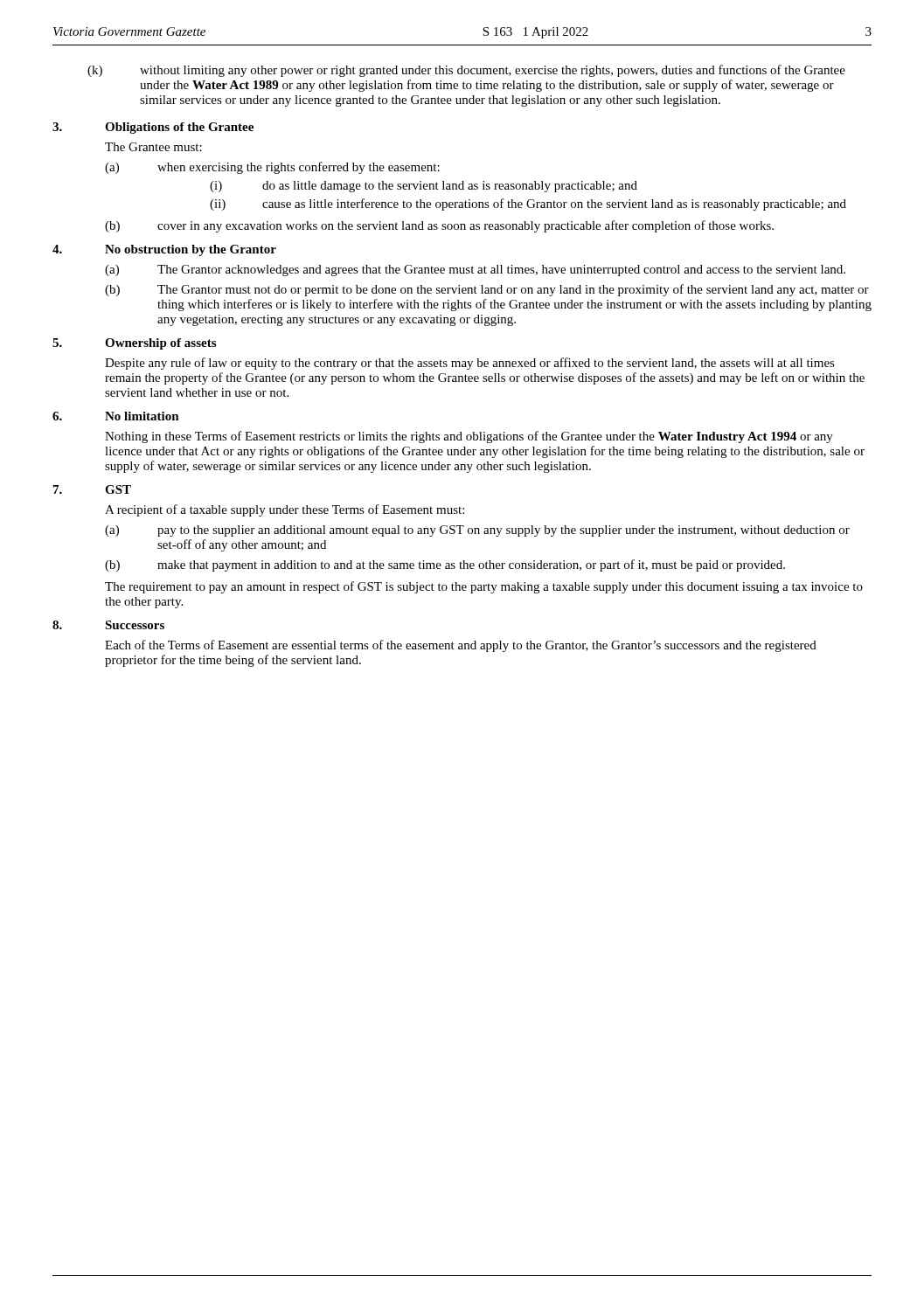Select the region starting "(a) The Grantor acknowledges and agrees that"
Image resolution: width=924 pixels, height=1311 pixels.
coord(488,270)
